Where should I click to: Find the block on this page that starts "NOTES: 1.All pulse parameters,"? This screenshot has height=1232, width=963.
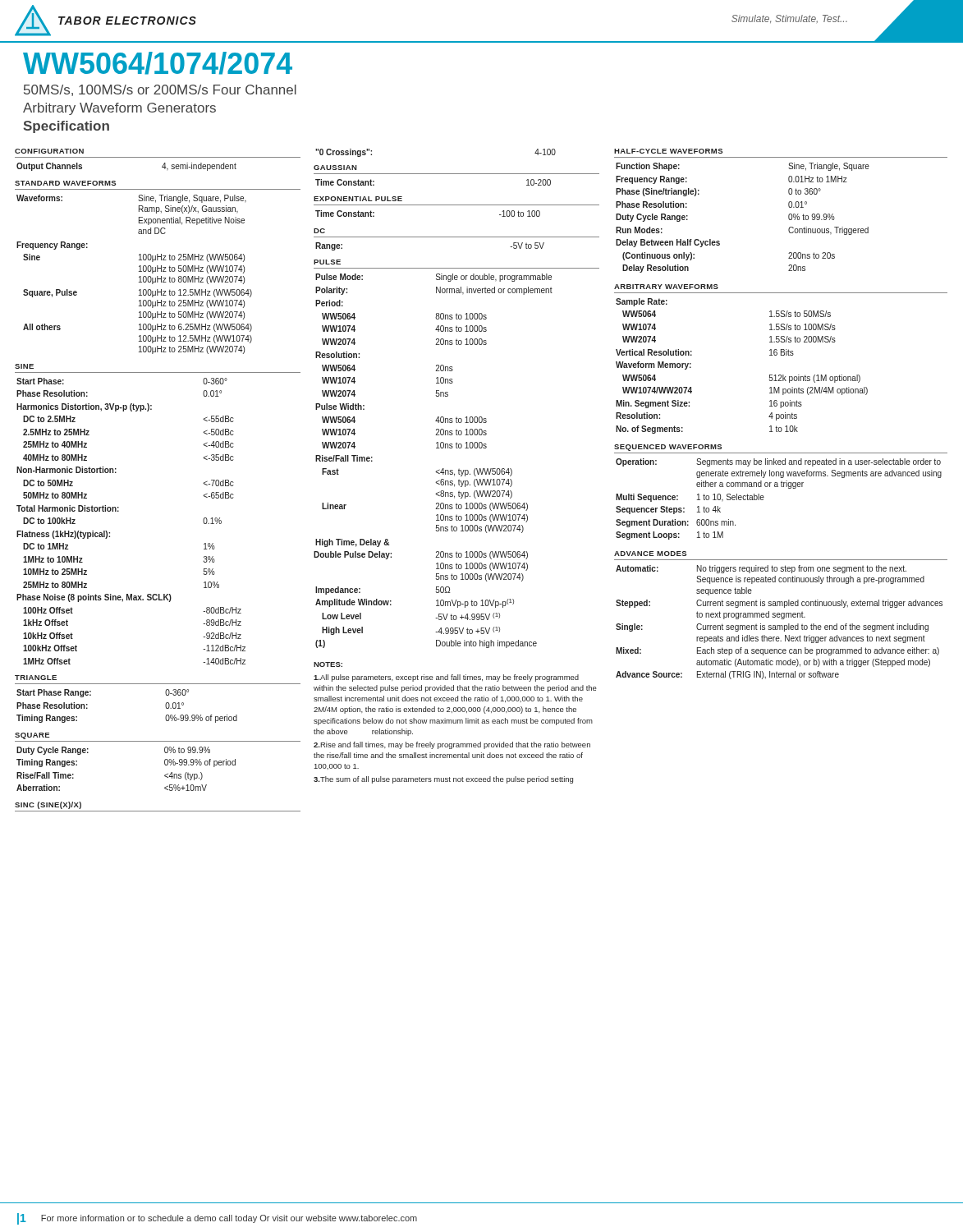pos(456,722)
